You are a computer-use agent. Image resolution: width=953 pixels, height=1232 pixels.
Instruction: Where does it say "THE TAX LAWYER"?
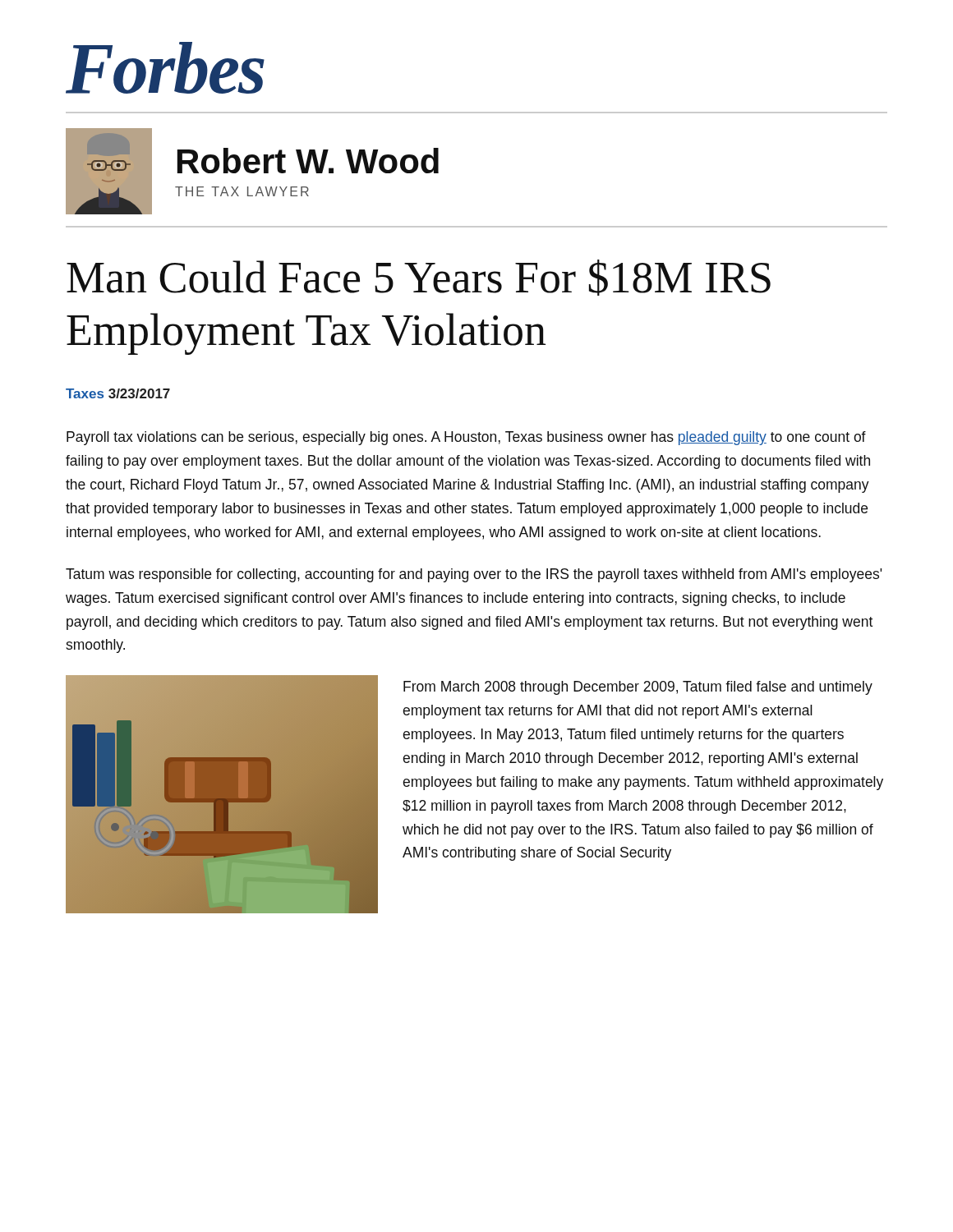coord(308,192)
